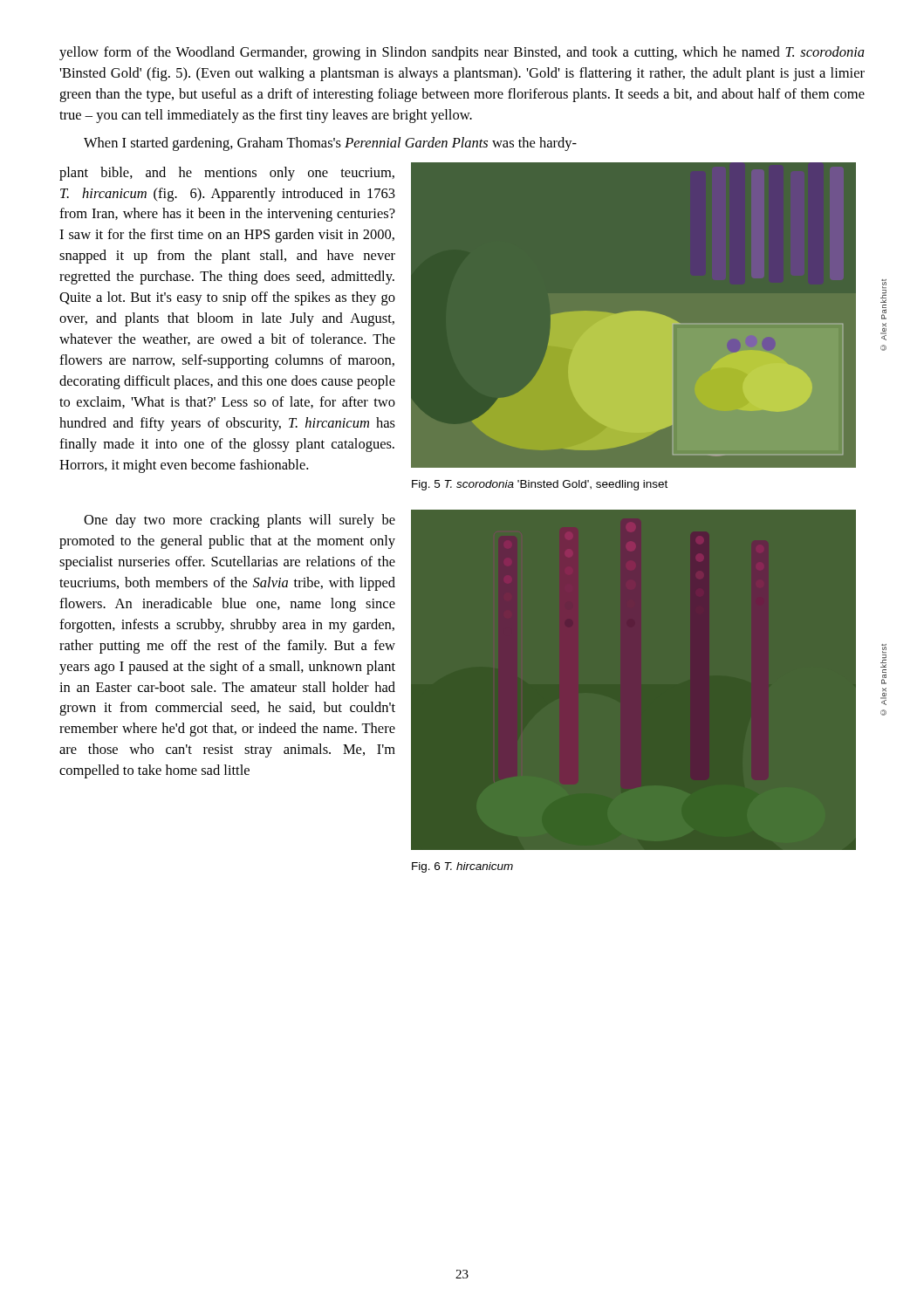
Task: Select the caption that reads "Fig. 6 T. hircanicum"
Action: 462,866
